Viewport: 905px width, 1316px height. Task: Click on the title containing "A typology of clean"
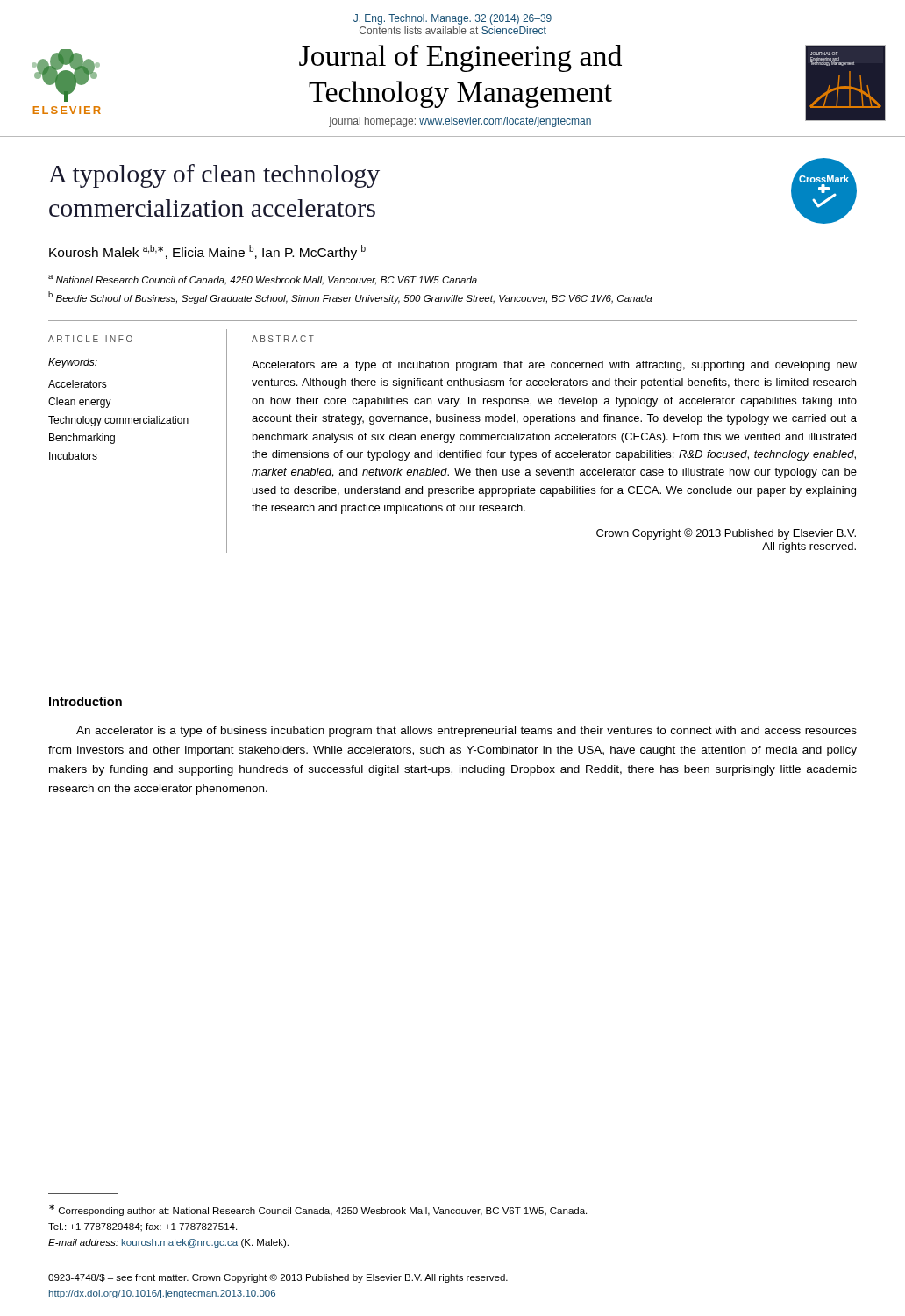[214, 190]
